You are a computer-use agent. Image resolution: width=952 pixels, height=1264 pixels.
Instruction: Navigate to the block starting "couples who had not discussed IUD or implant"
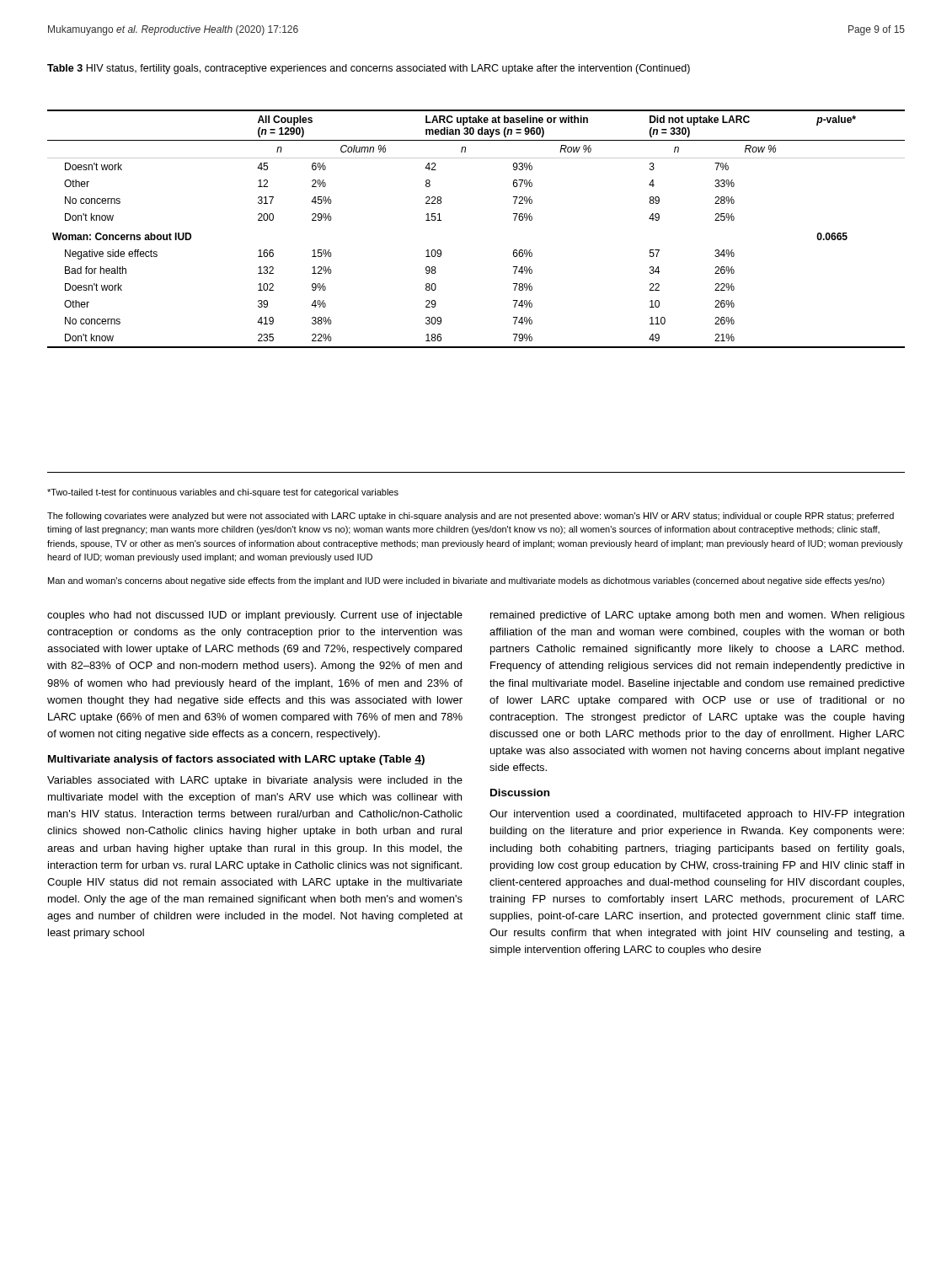[255, 675]
